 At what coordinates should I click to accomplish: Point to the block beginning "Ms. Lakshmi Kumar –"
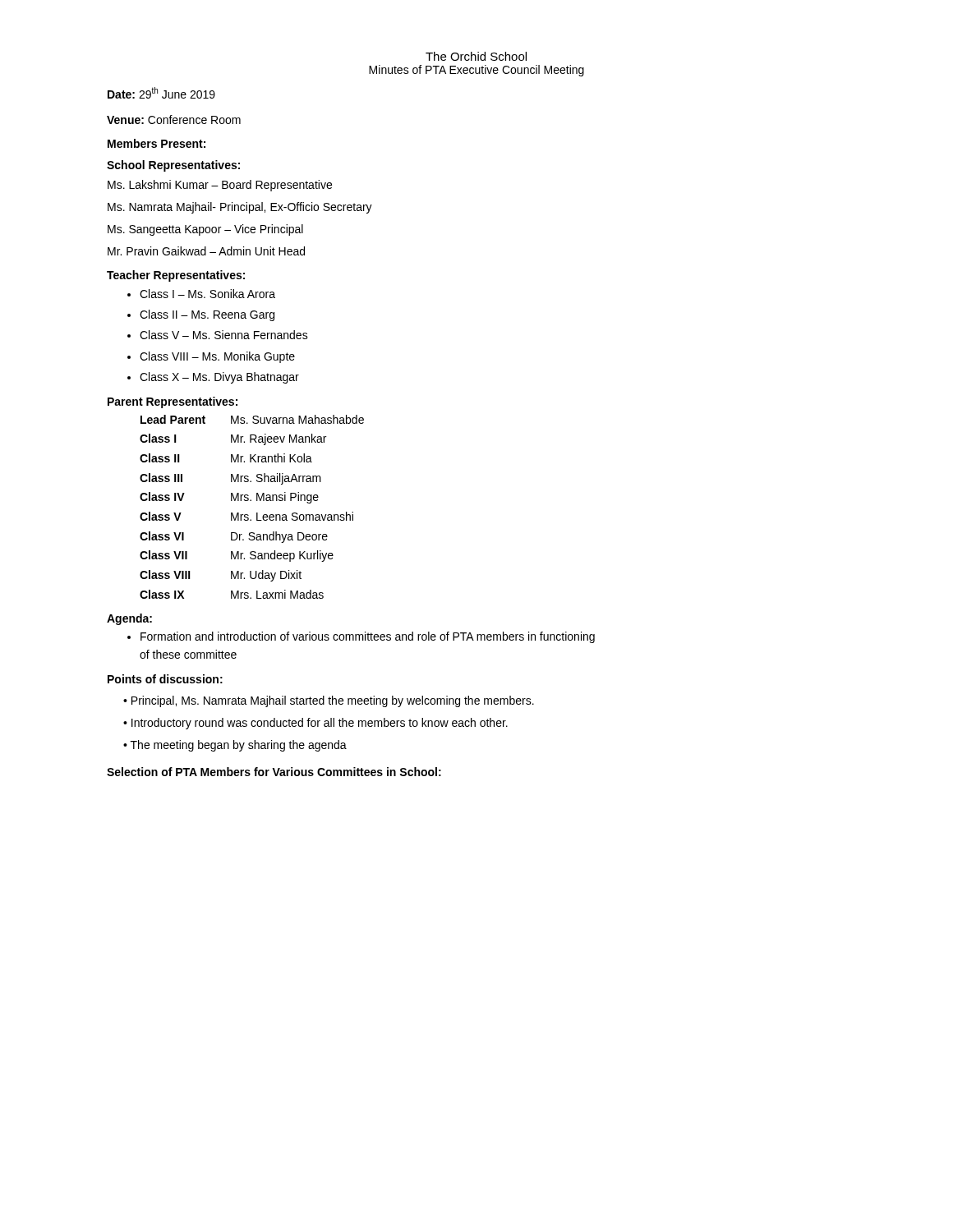click(x=220, y=184)
